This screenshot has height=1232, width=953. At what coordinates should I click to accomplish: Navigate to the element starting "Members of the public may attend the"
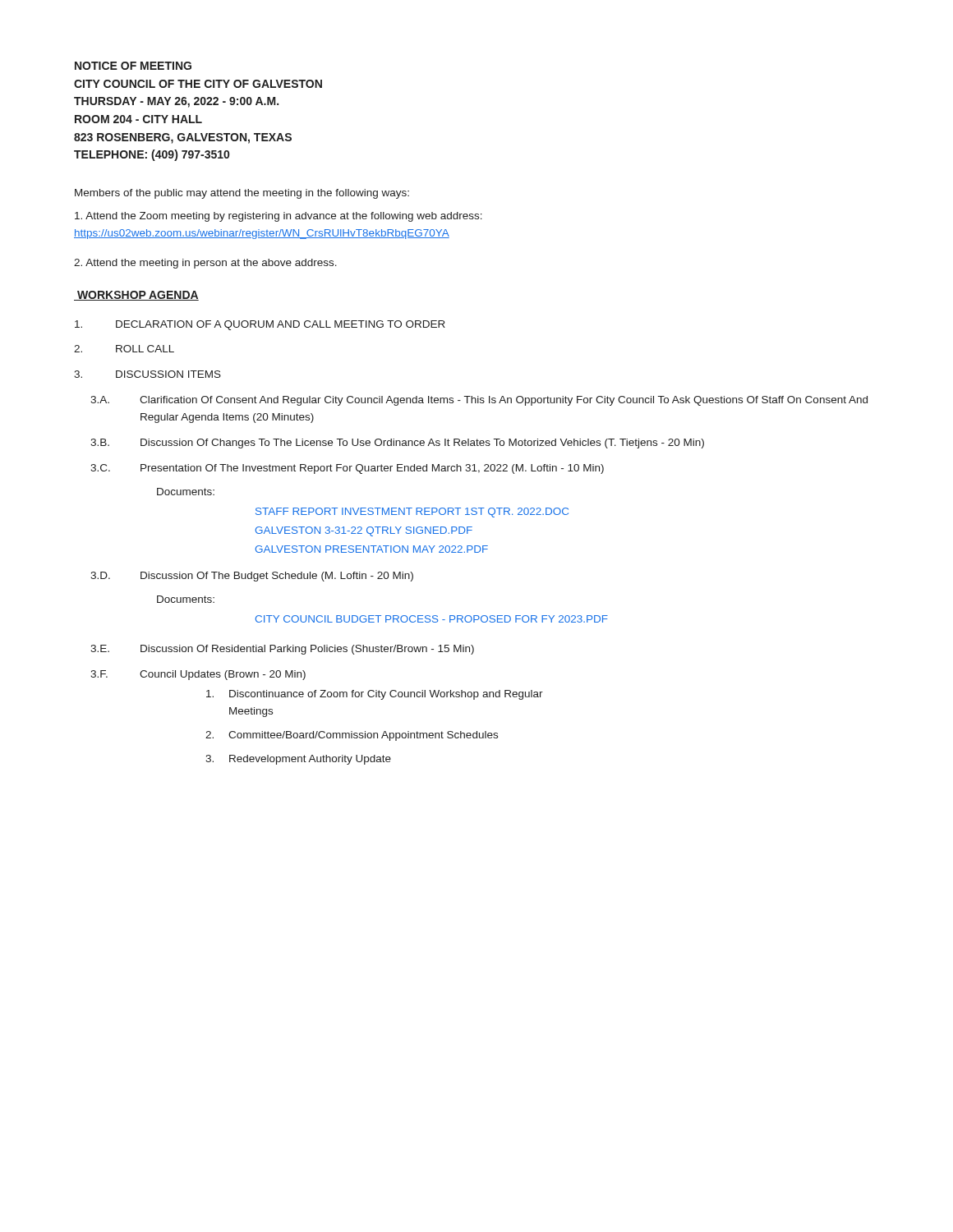coord(242,193)
